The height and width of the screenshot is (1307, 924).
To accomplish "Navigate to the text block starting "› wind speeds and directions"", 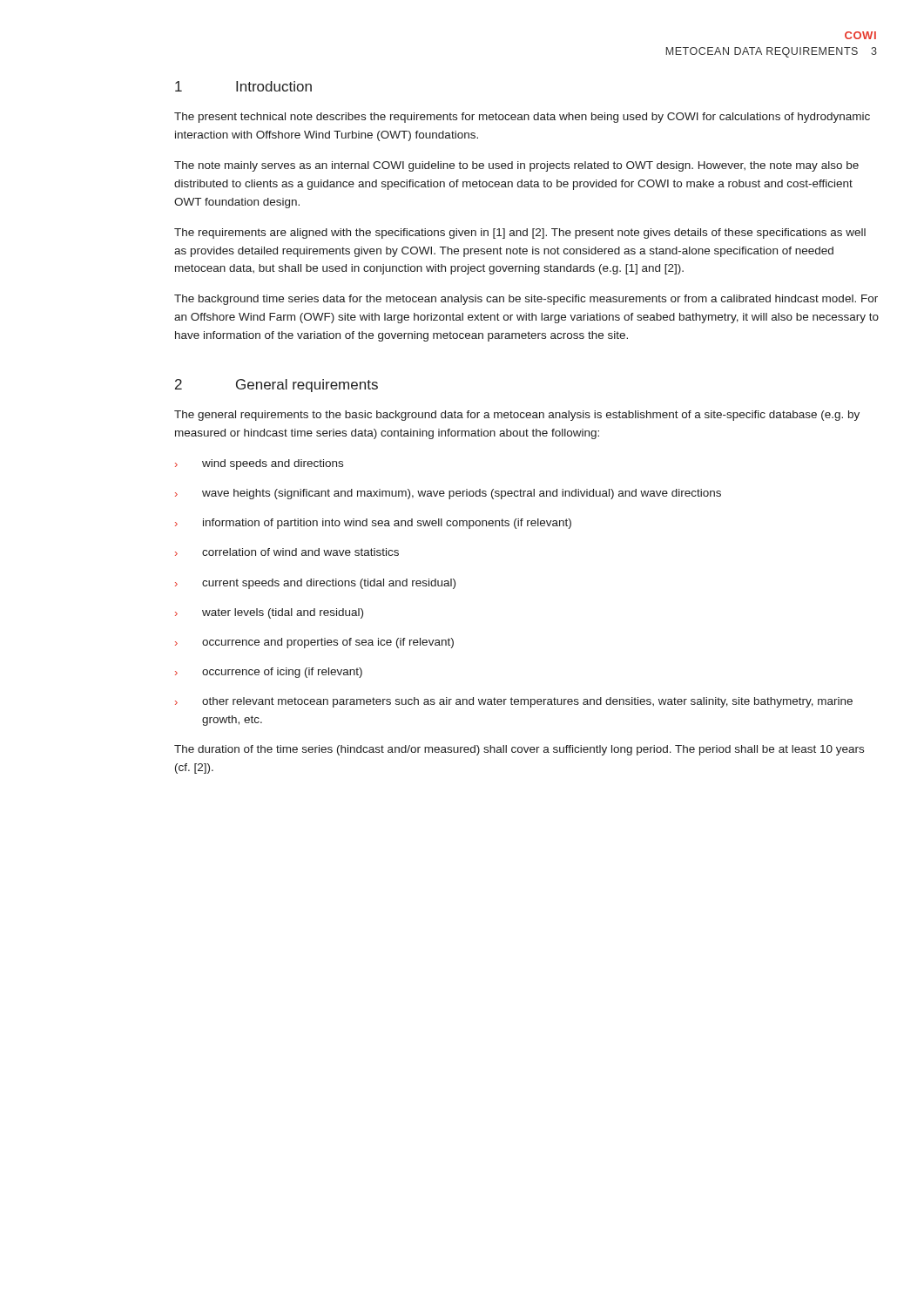I will coord(259,464).
